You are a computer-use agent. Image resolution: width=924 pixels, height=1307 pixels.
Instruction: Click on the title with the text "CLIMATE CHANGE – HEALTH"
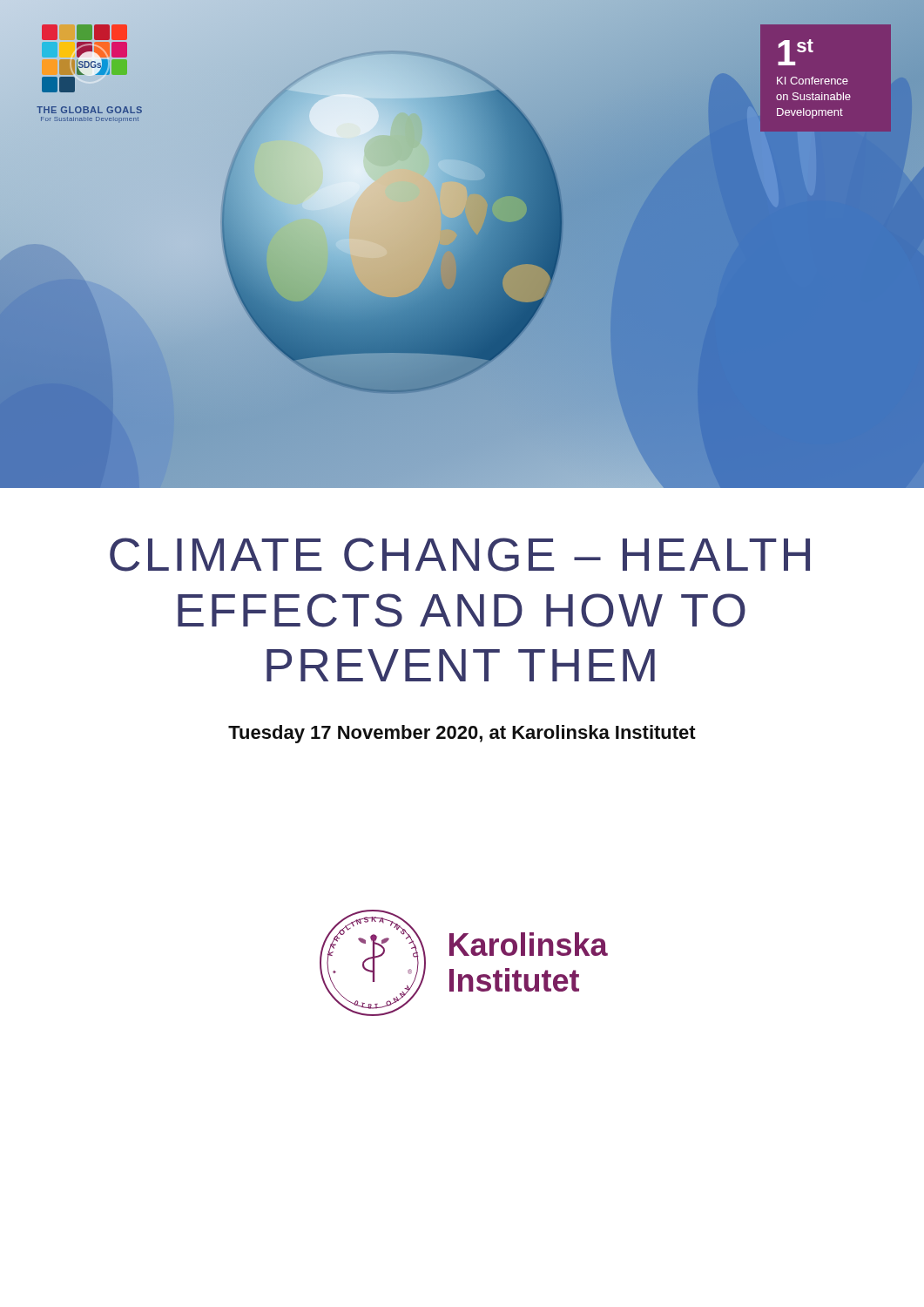(x=462, y=610)
